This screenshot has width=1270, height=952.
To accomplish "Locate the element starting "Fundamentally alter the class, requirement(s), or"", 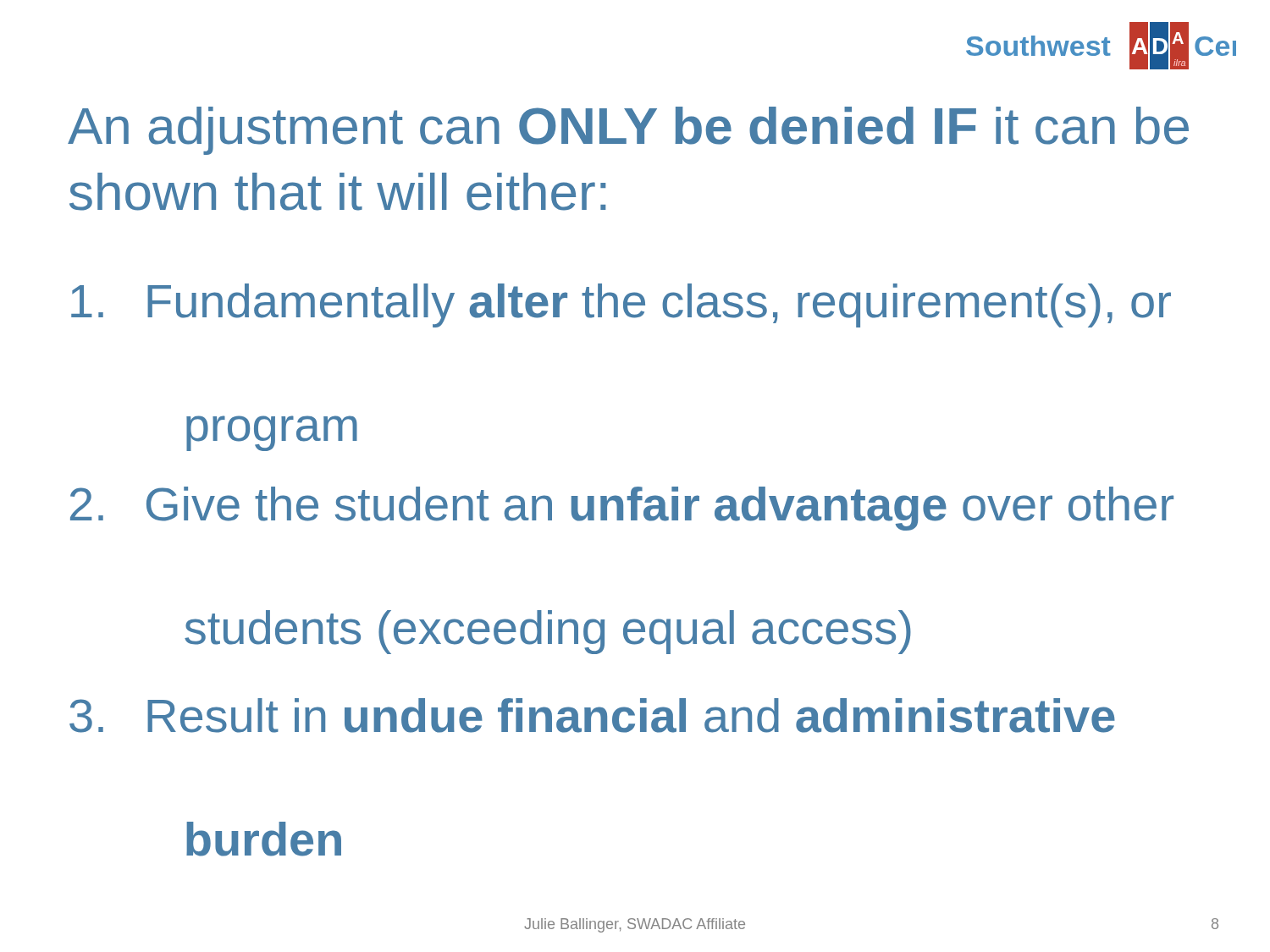I will point(621,305).
